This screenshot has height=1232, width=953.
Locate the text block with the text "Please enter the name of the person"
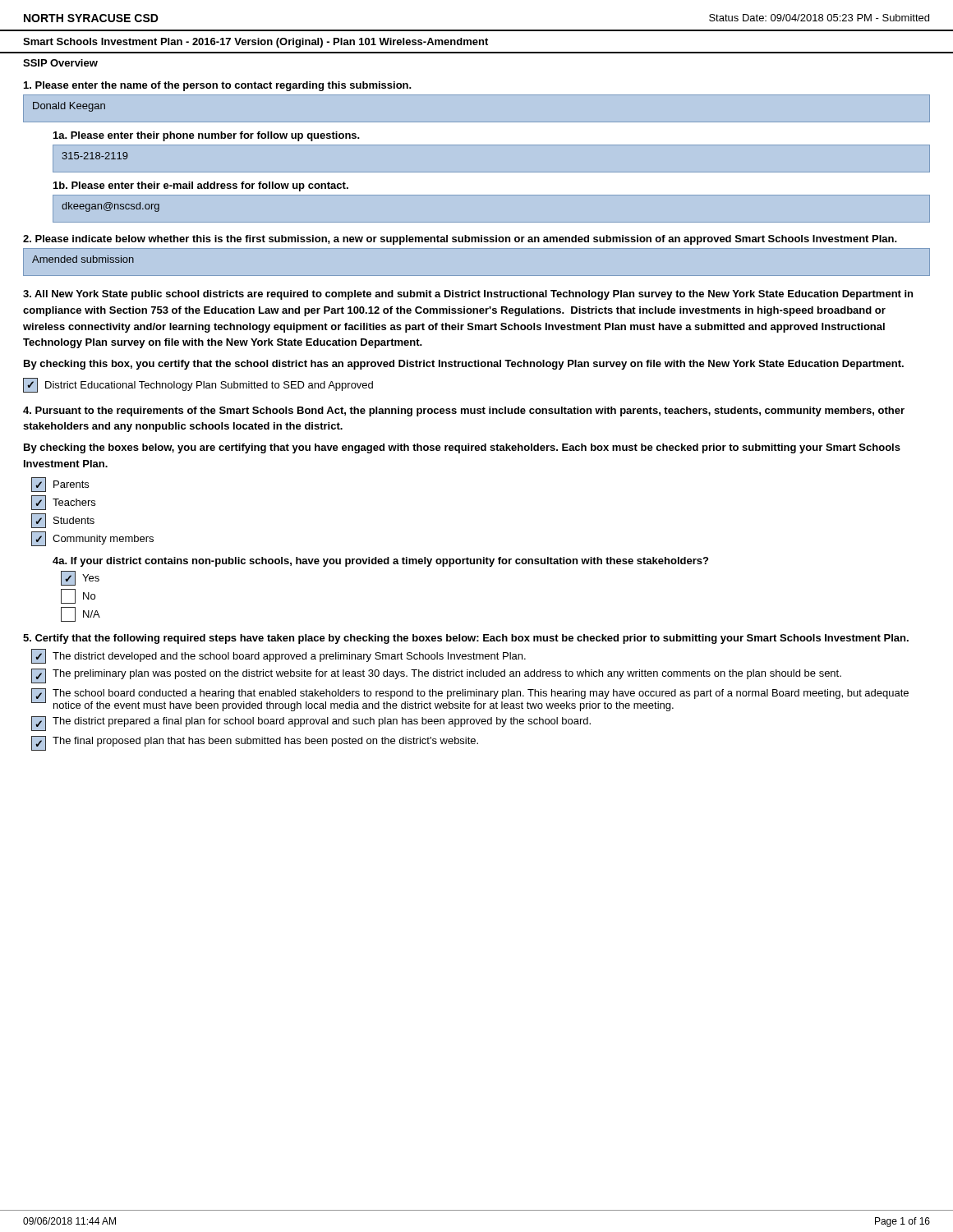[217, 85]
